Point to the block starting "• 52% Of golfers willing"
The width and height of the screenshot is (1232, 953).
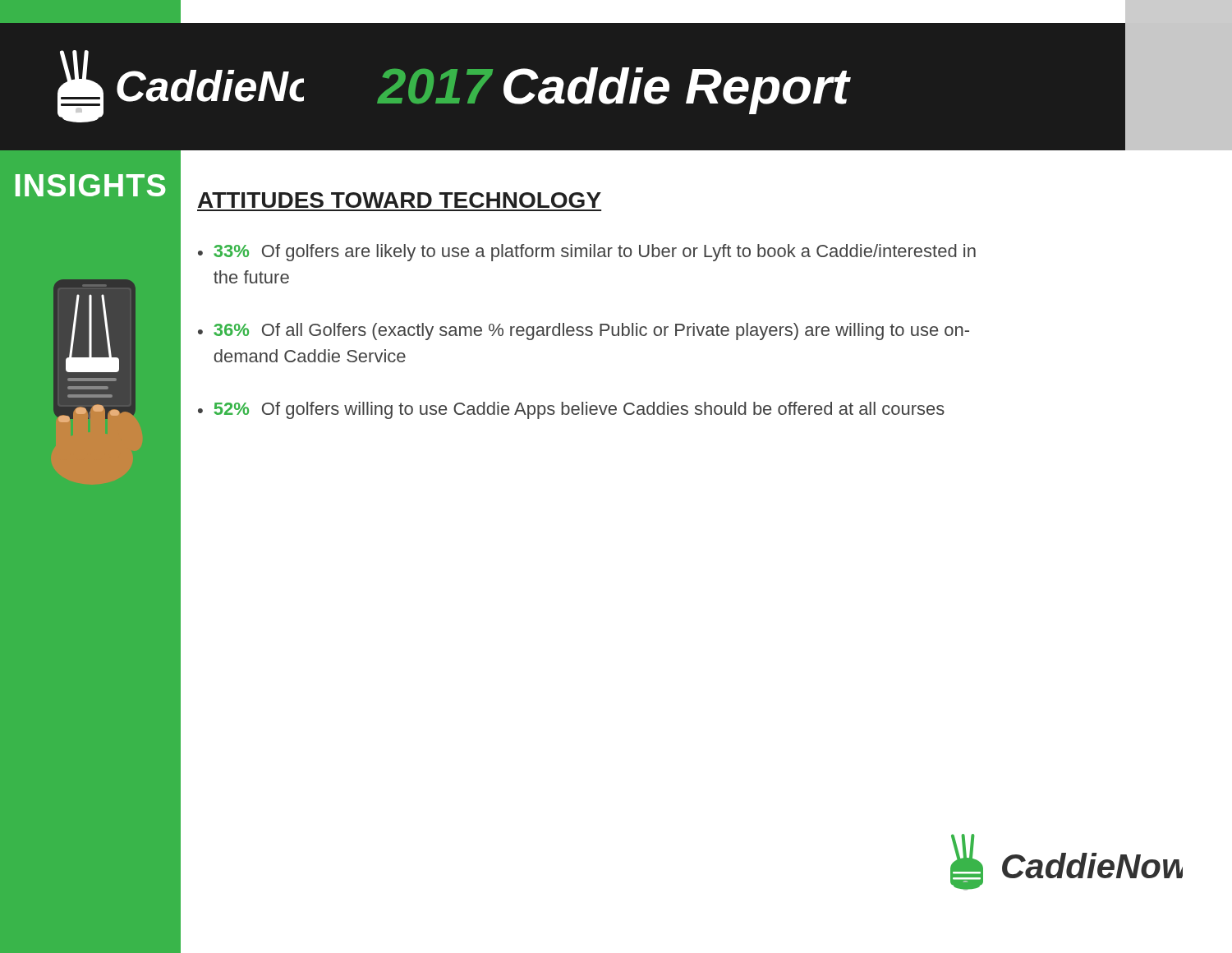[571, 410]
